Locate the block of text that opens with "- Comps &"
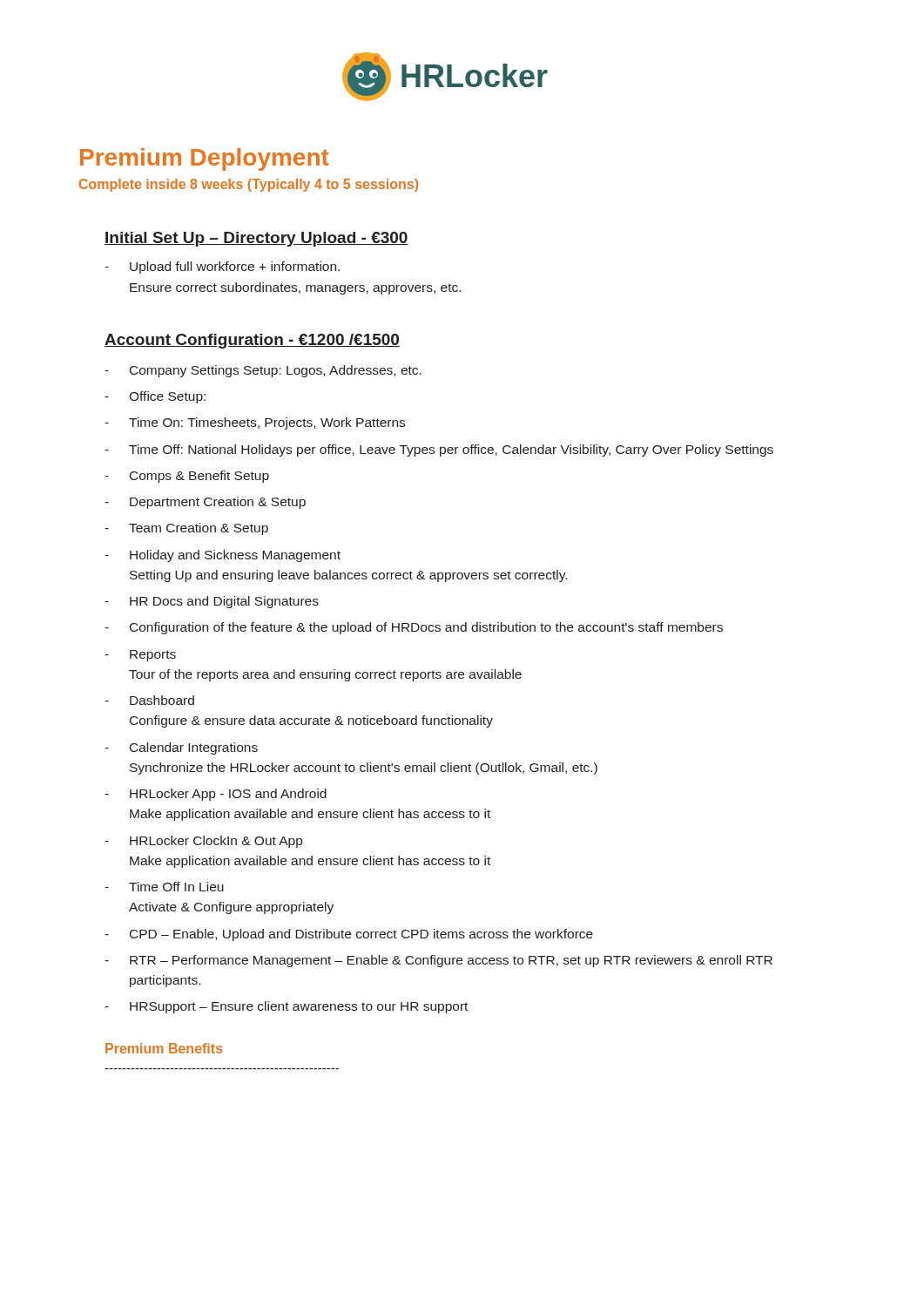This screenshot has width=924, height=1307. pyautogui.click(x=187, y=477)
